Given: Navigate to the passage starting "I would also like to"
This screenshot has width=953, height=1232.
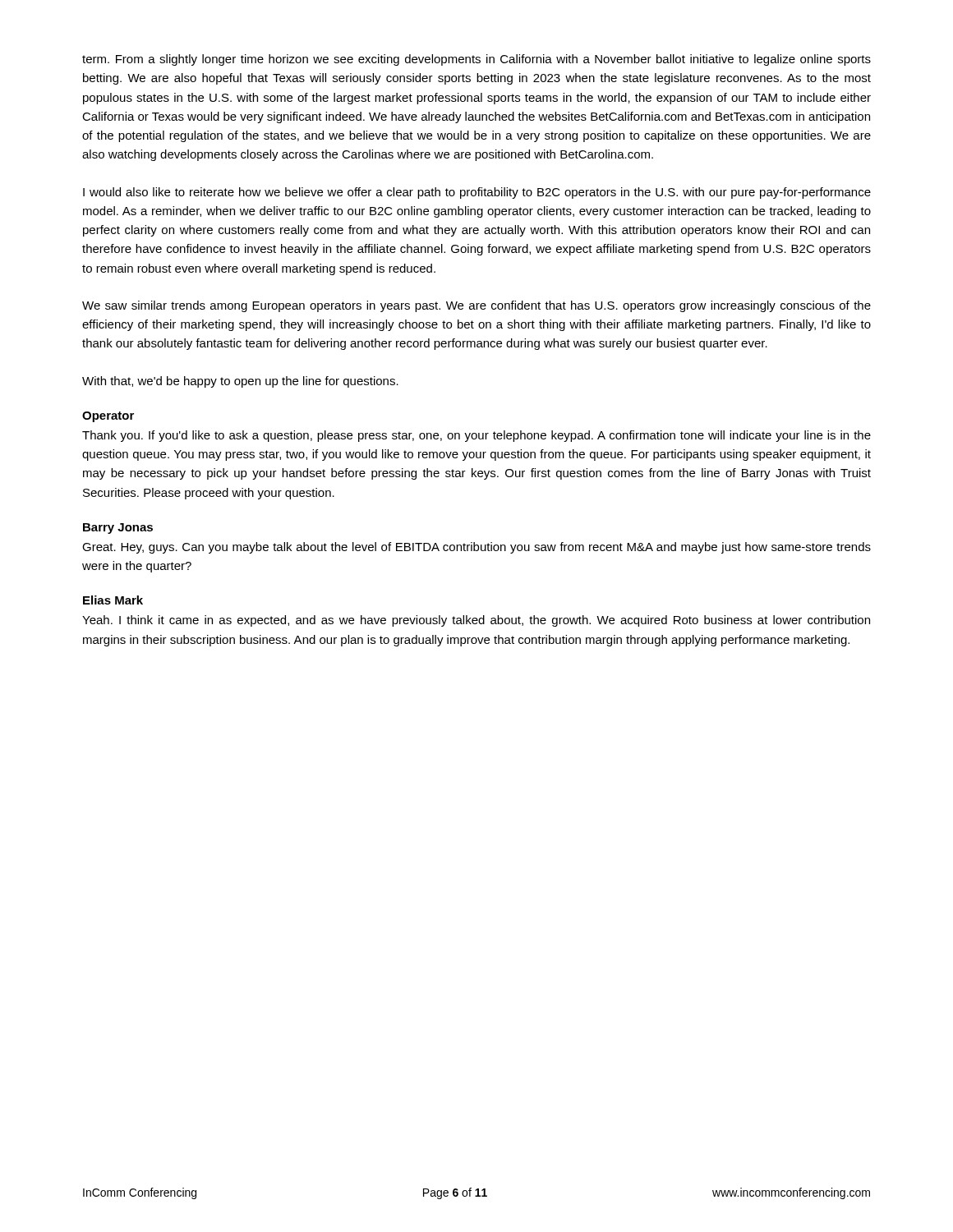Looking at the screenshot, I should click(x=476, y=230).
